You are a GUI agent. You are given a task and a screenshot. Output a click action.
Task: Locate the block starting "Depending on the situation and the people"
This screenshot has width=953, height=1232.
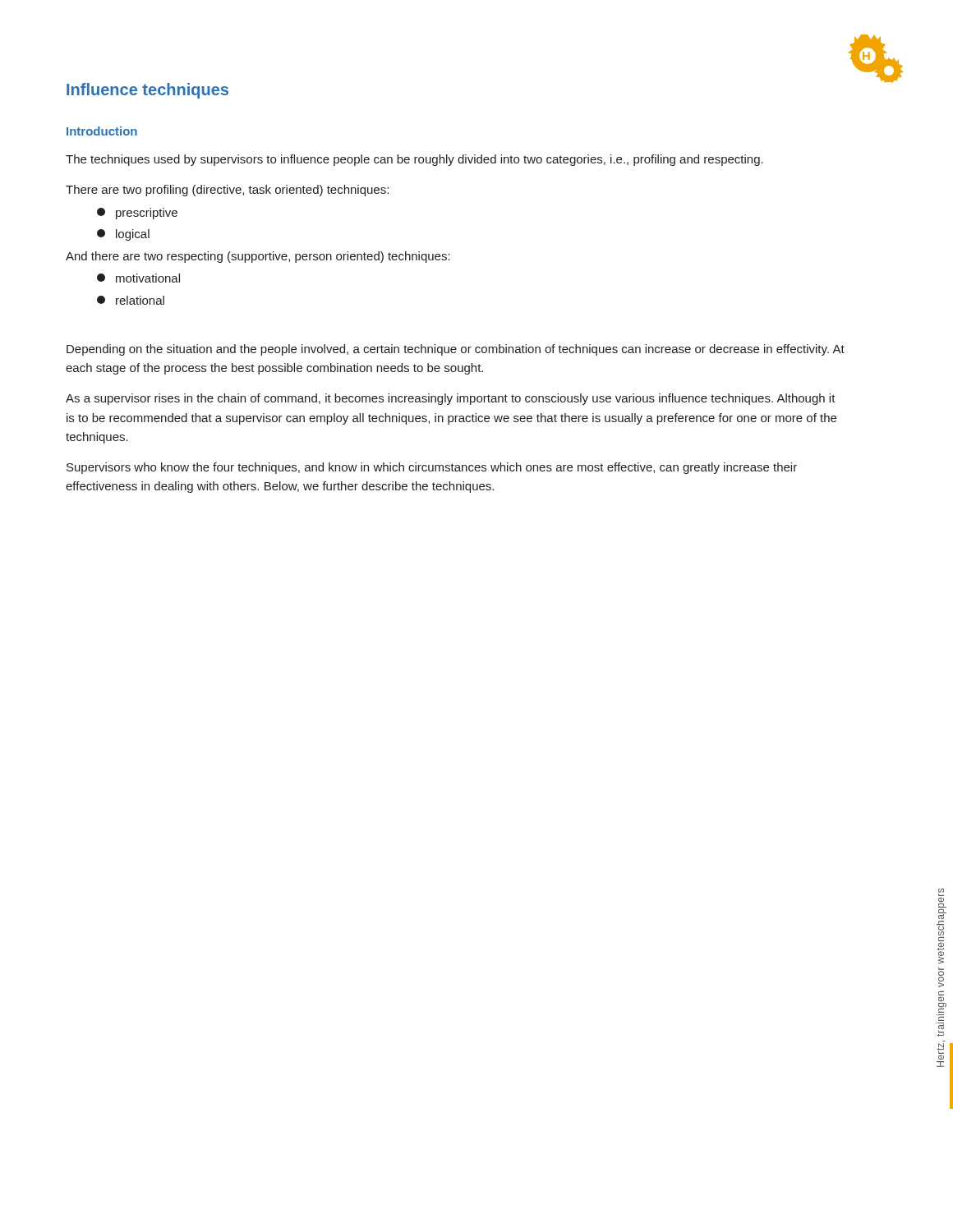click(x=455, y=358)
